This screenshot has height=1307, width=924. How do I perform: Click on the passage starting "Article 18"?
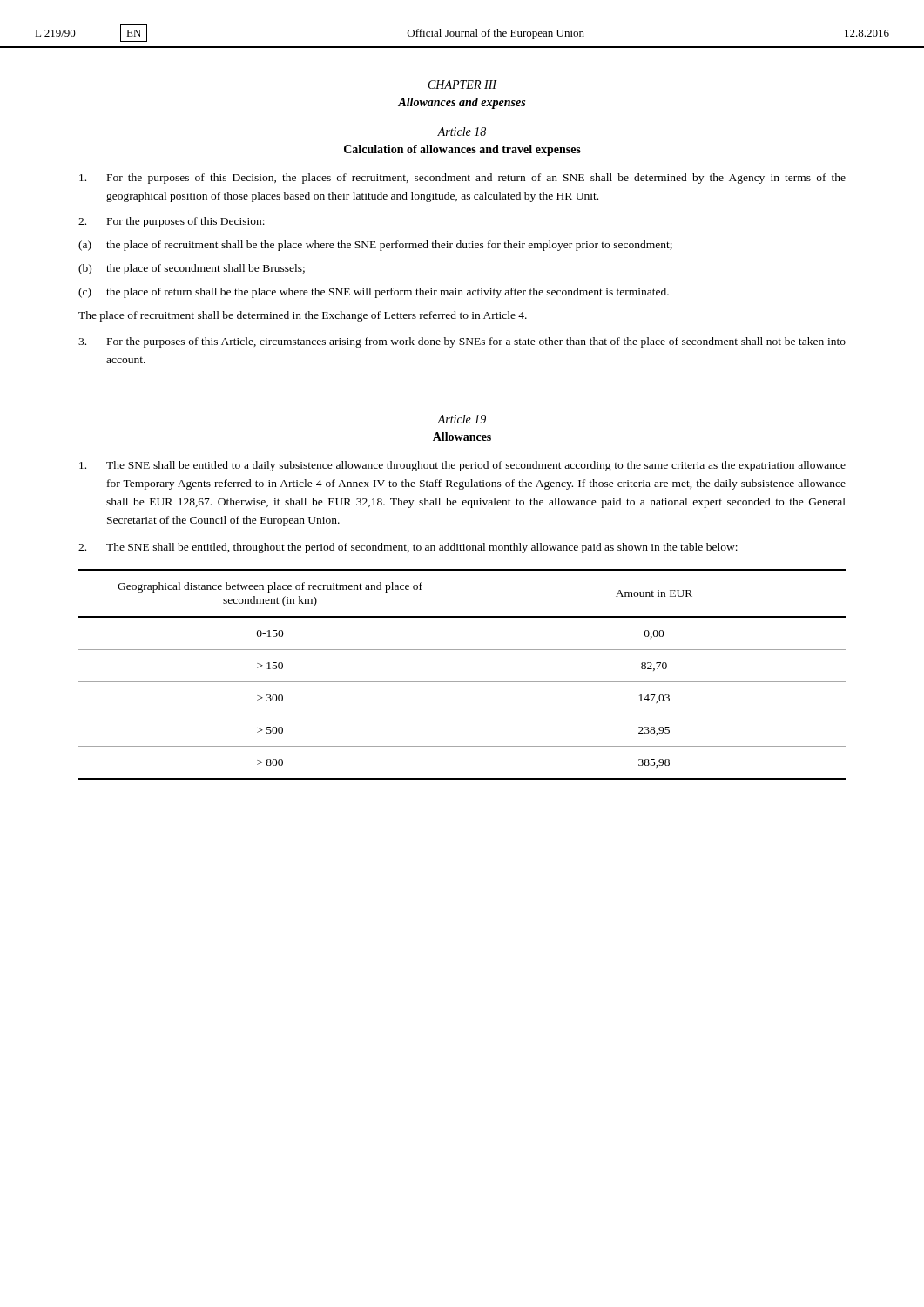pos(462,132)
